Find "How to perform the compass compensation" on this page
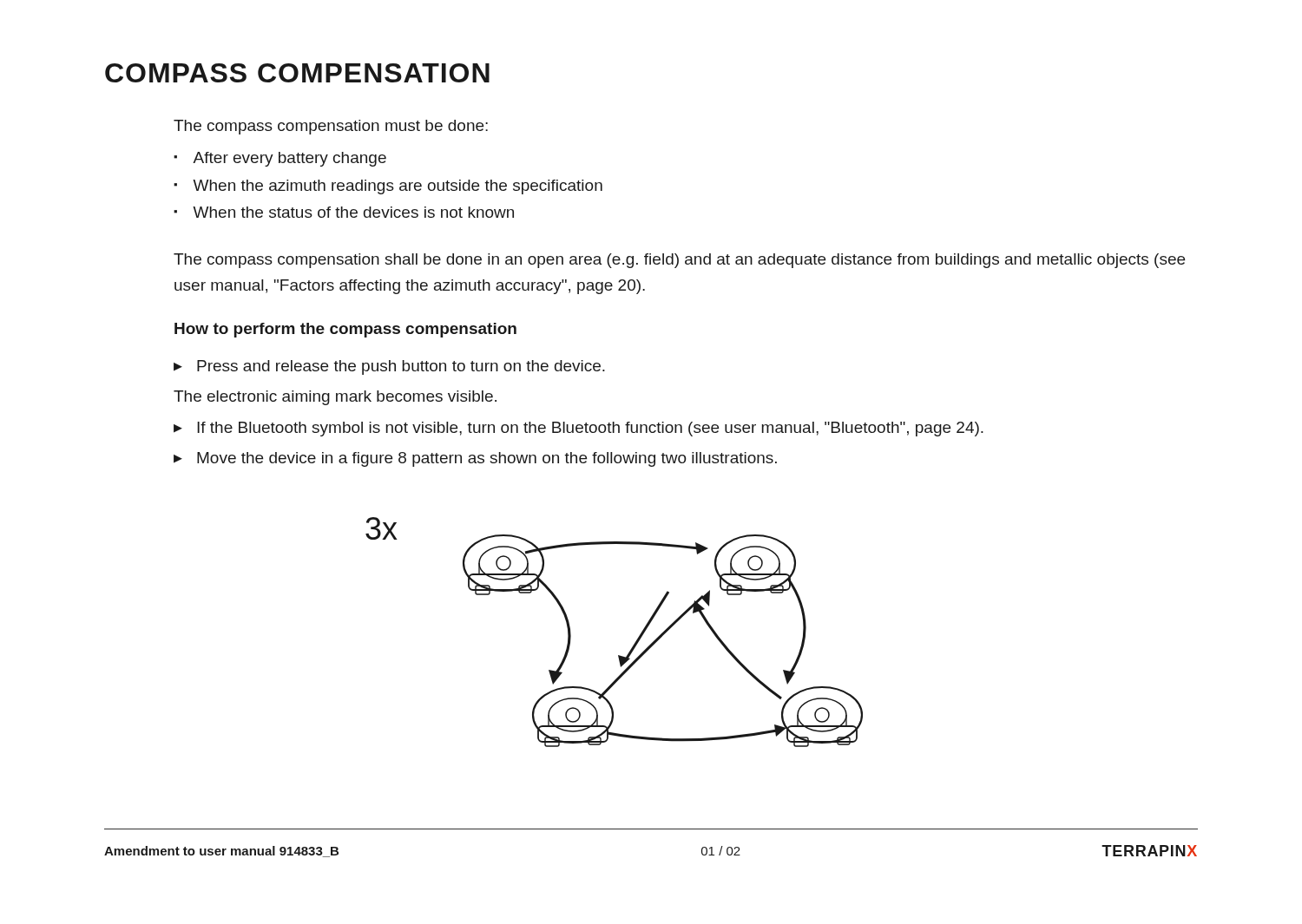Screen dimensions: 924x1302 tap(345, 328)
